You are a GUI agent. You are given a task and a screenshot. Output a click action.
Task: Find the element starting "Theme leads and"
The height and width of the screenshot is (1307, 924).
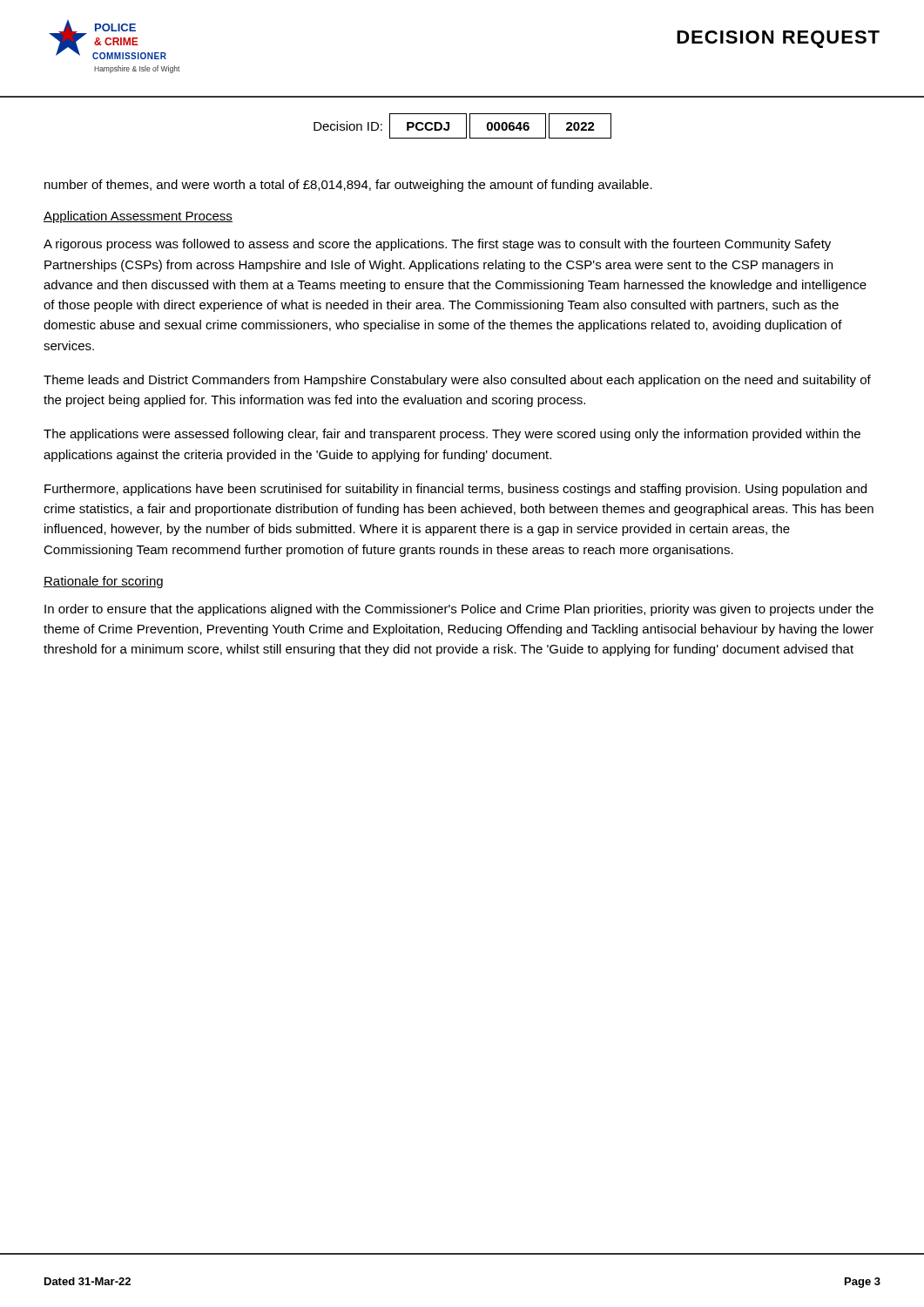pos(457,389)
